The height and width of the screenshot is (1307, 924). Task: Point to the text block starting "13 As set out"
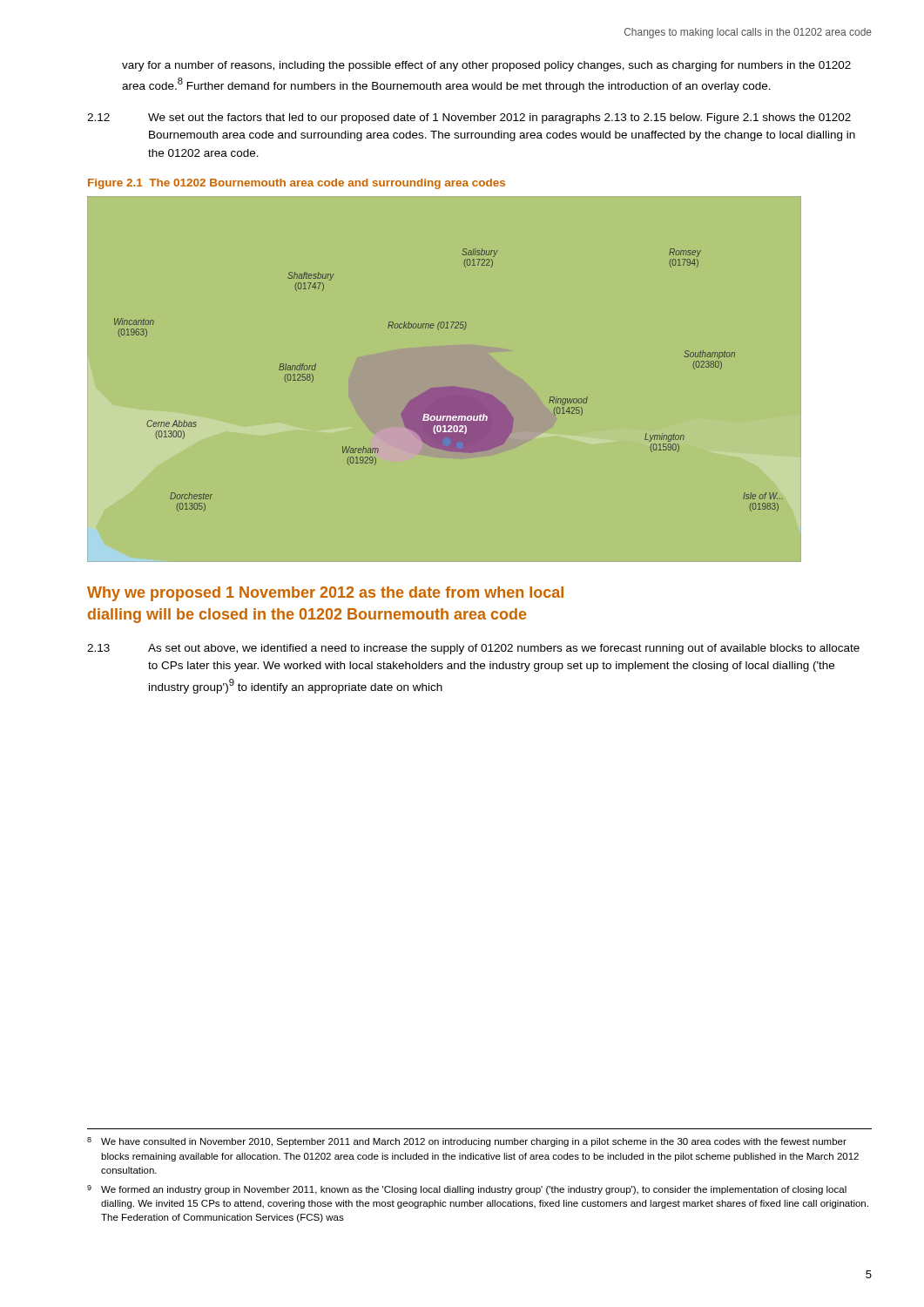tap(479, 668)
